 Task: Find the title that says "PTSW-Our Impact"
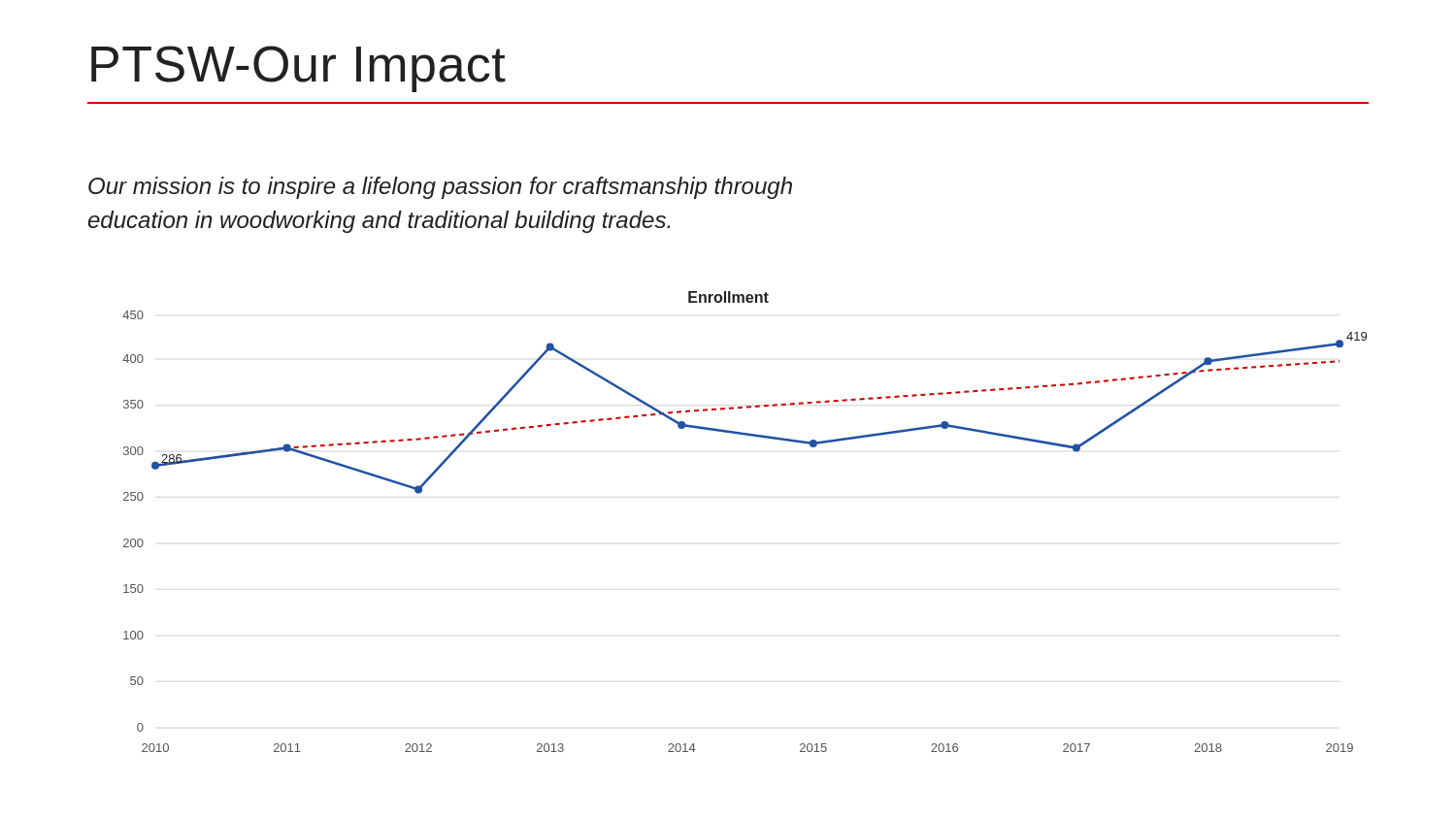[298, 69]
